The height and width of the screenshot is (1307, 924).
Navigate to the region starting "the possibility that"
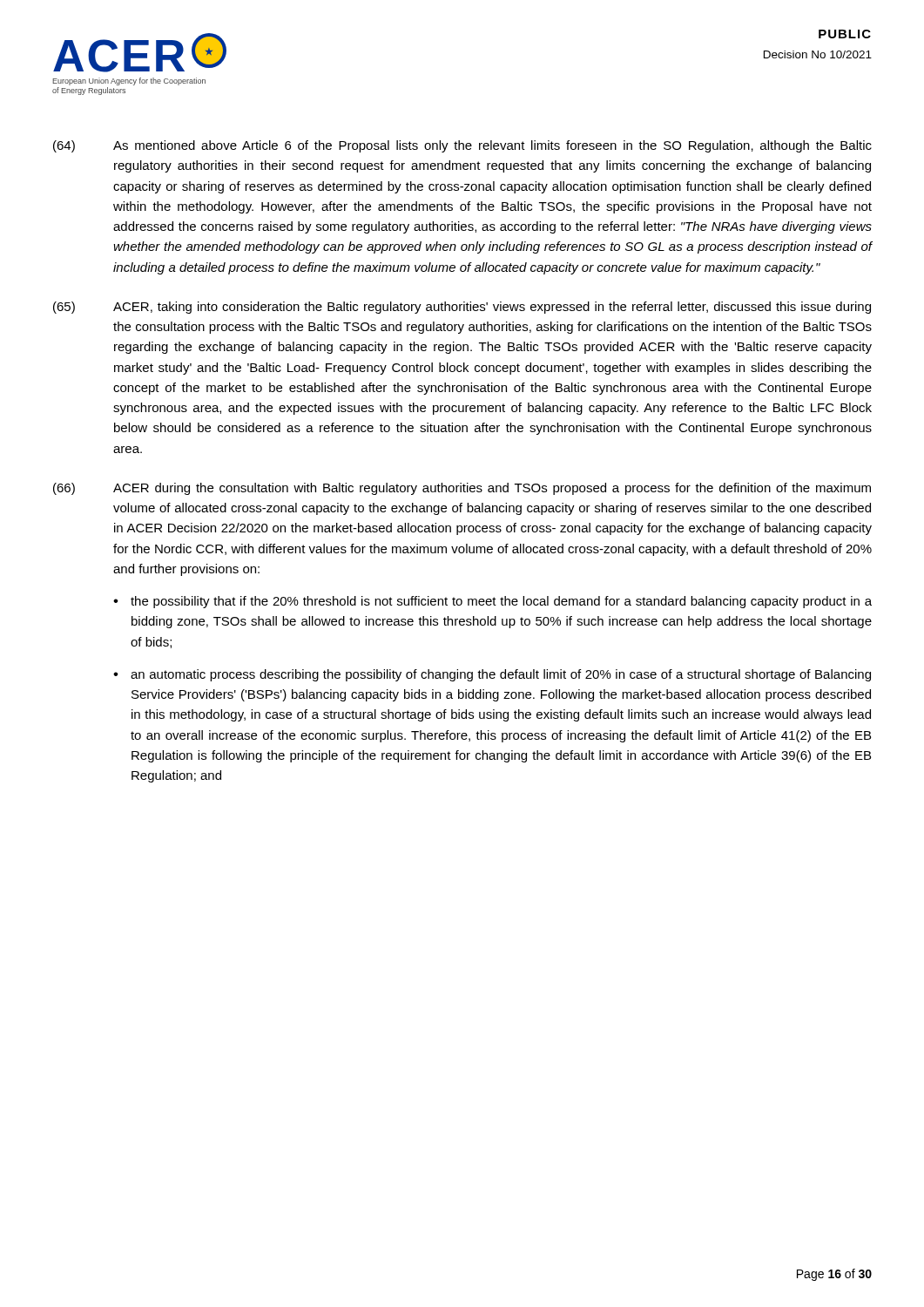501,621
